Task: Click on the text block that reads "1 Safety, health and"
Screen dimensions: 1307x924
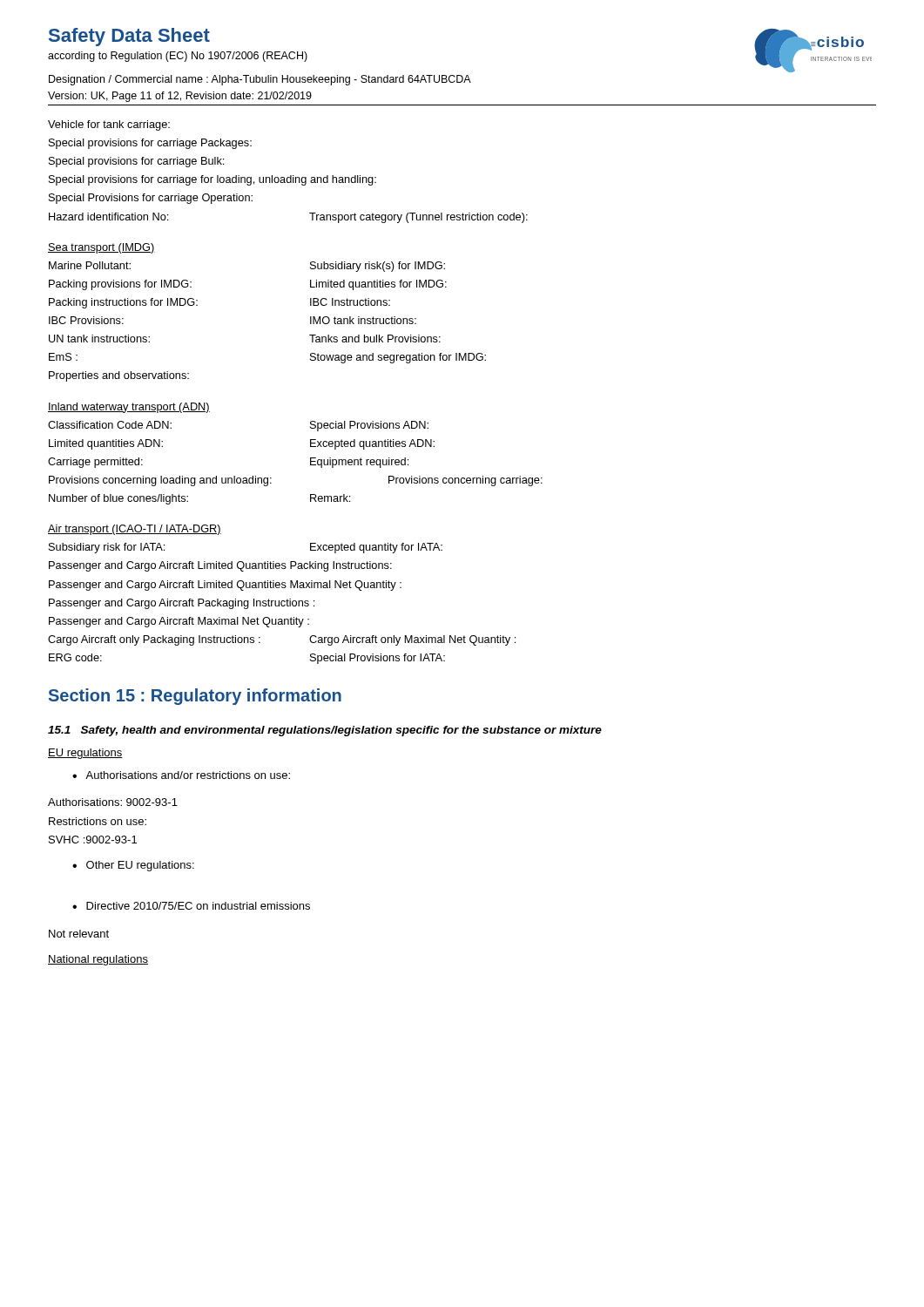Action: tap(325, 730)
